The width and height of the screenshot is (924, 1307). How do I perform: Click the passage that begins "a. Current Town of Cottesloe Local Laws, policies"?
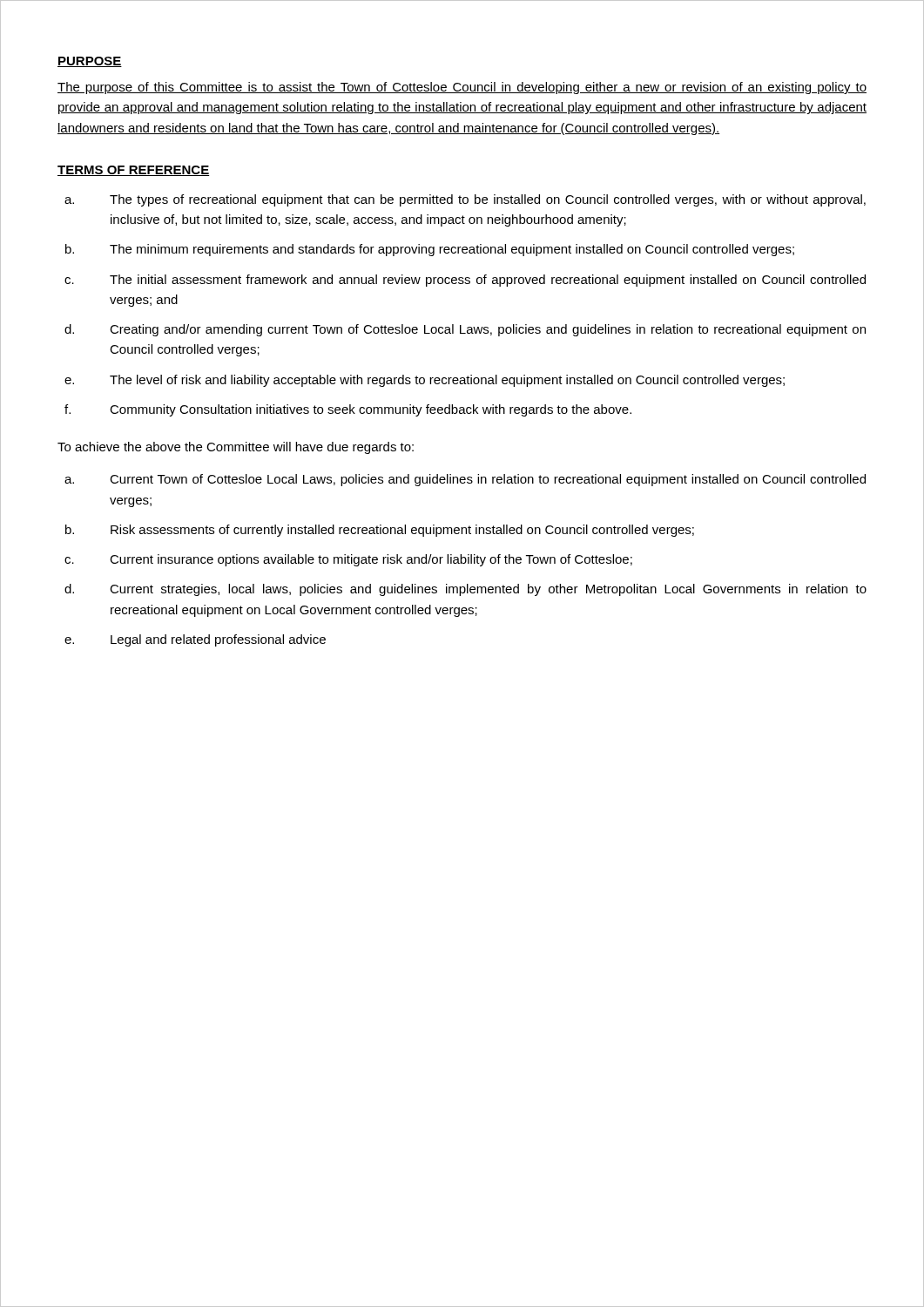click(462, 489)
